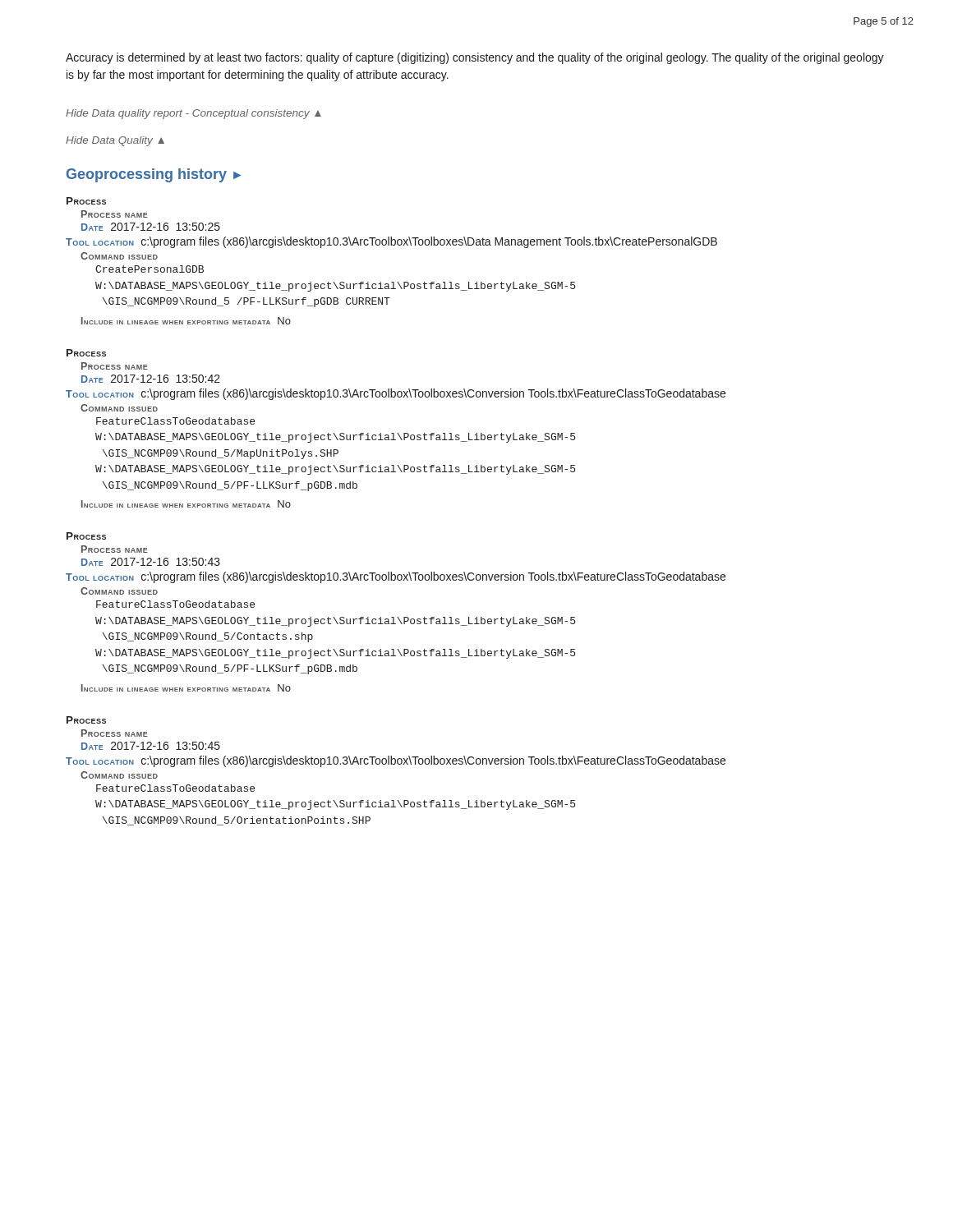Where is the passage that starts "Accuracy is determined by at least two factors:"?

click(x=475, y=66)
